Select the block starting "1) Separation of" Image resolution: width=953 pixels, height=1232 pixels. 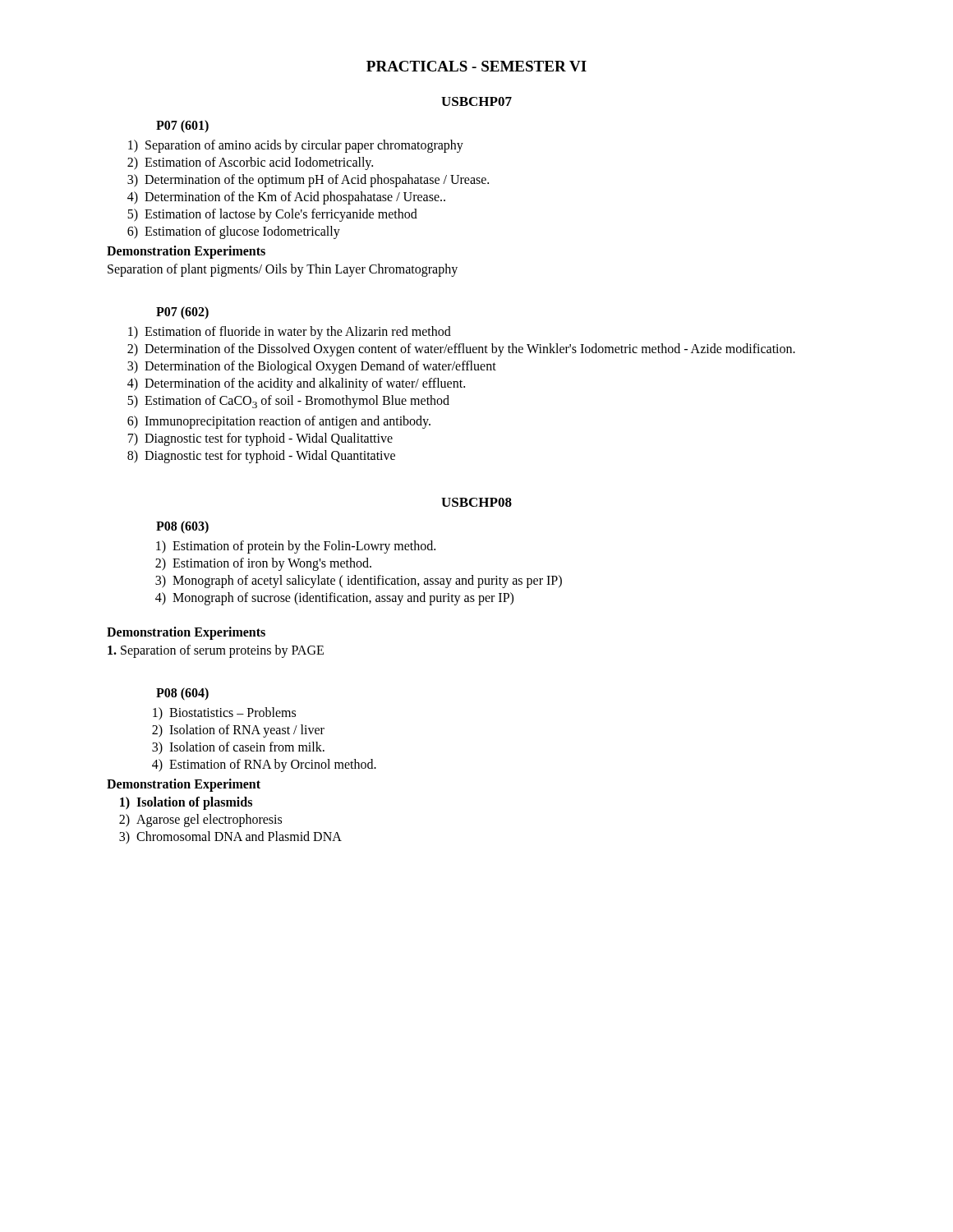click(x=296, y=146)
